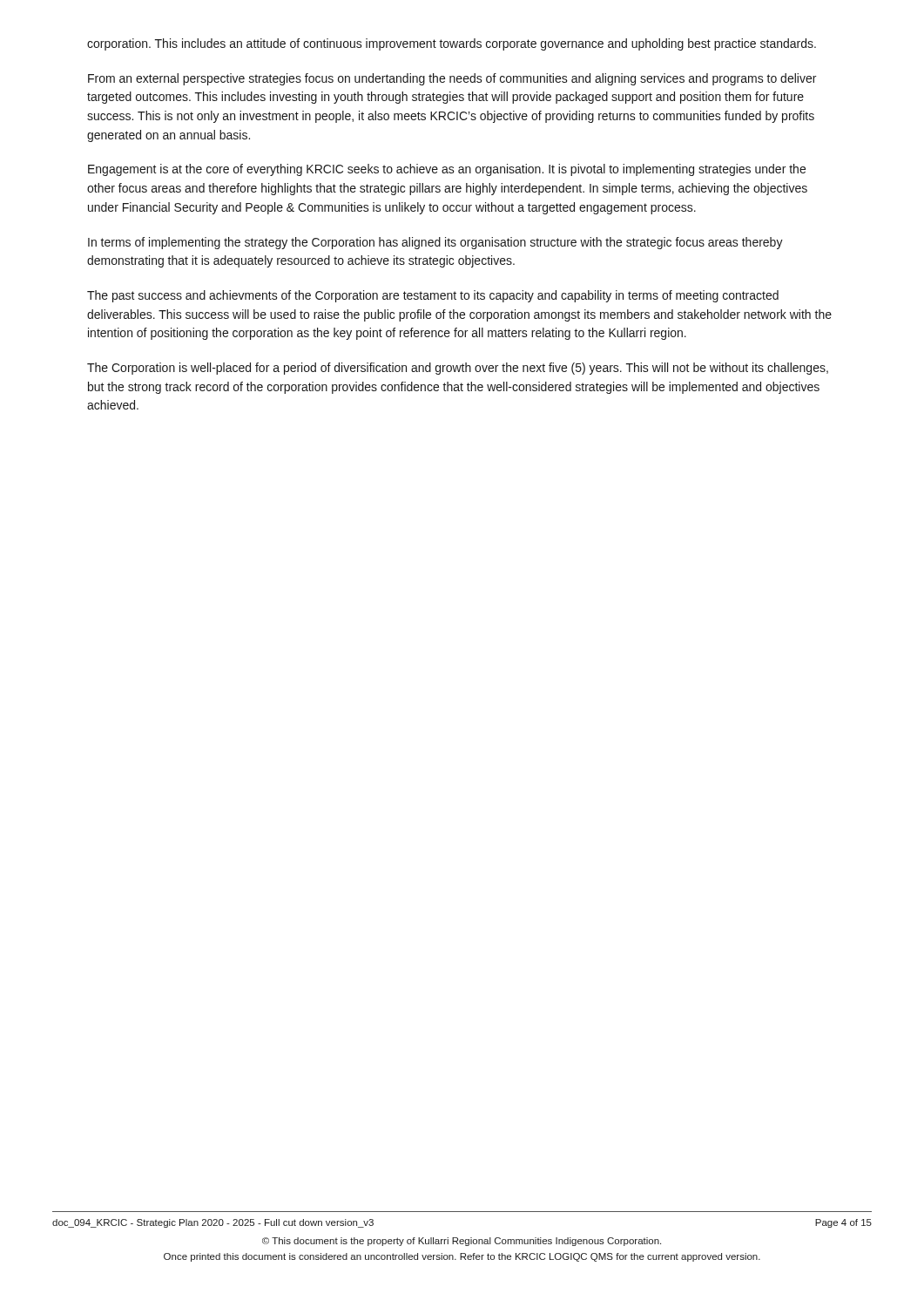Viewport: 924px width, 1307px height.
Task: Find the block on this page that starts "In terms of implementing the strategy the Corporation"
Action: tap(435, 251)
